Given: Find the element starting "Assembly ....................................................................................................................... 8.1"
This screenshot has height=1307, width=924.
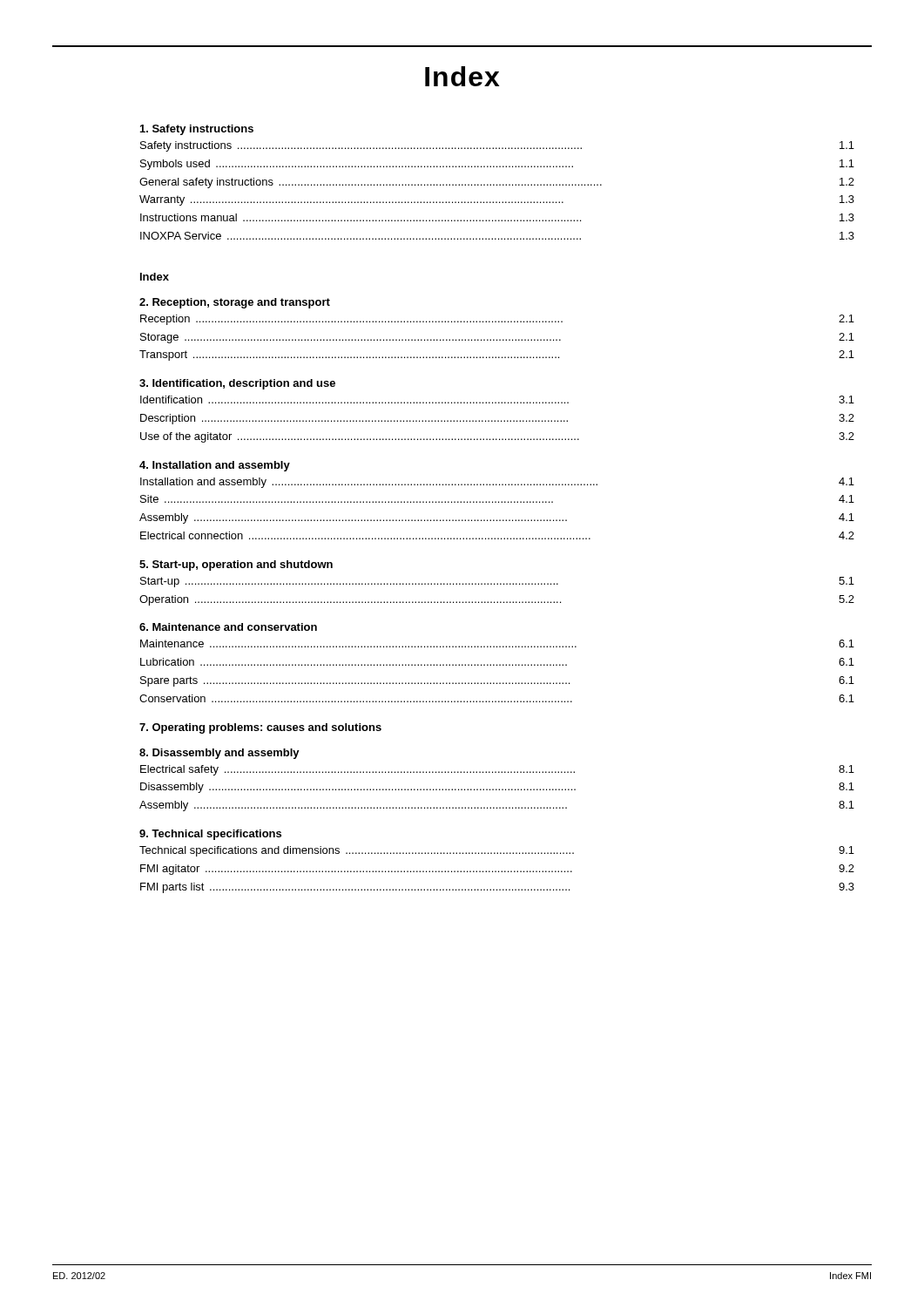Looking at the screenshot, I should [497, 806].
